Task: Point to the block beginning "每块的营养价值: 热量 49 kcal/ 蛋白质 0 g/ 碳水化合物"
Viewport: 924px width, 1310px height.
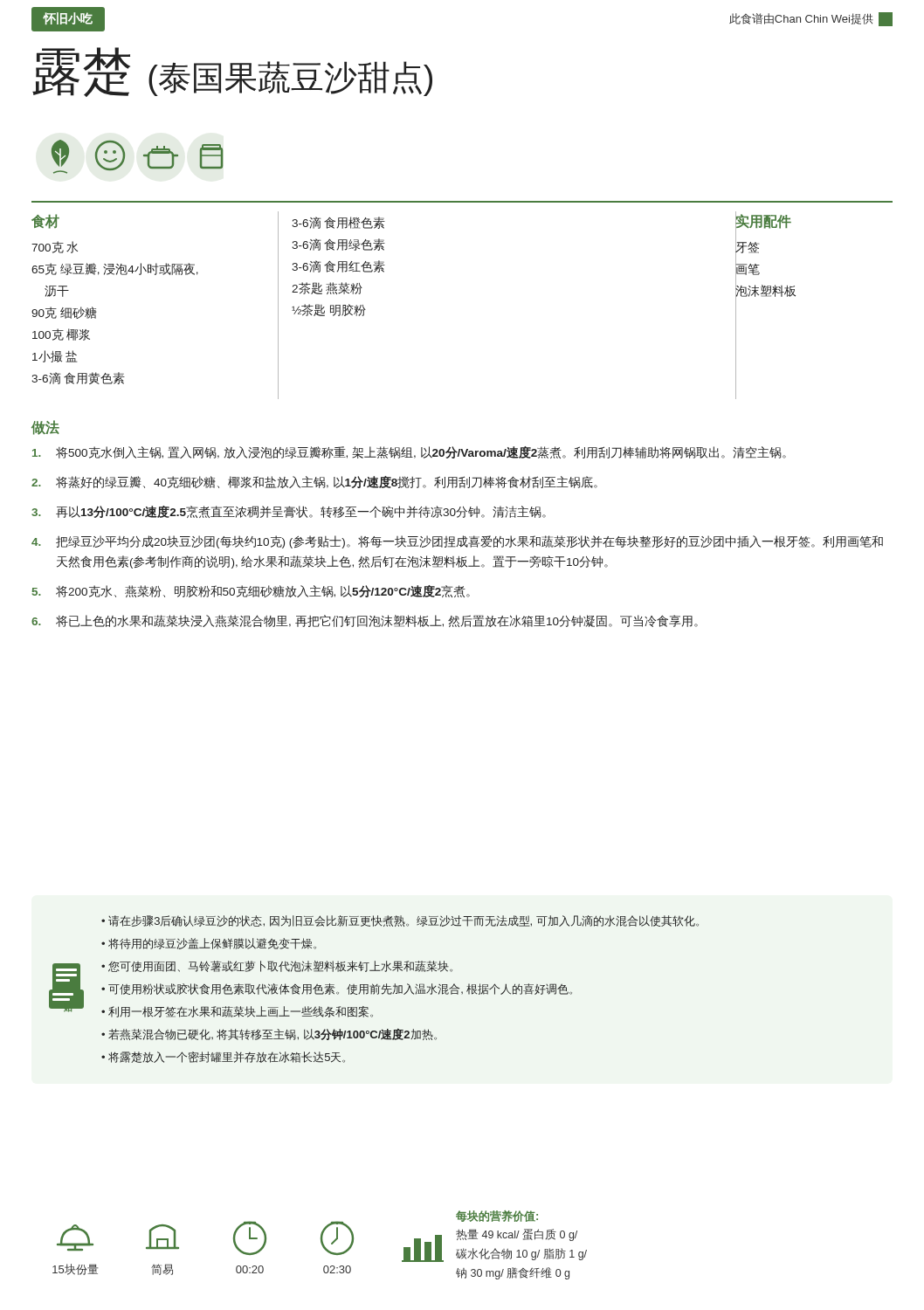Action: tap(521, 1244)
